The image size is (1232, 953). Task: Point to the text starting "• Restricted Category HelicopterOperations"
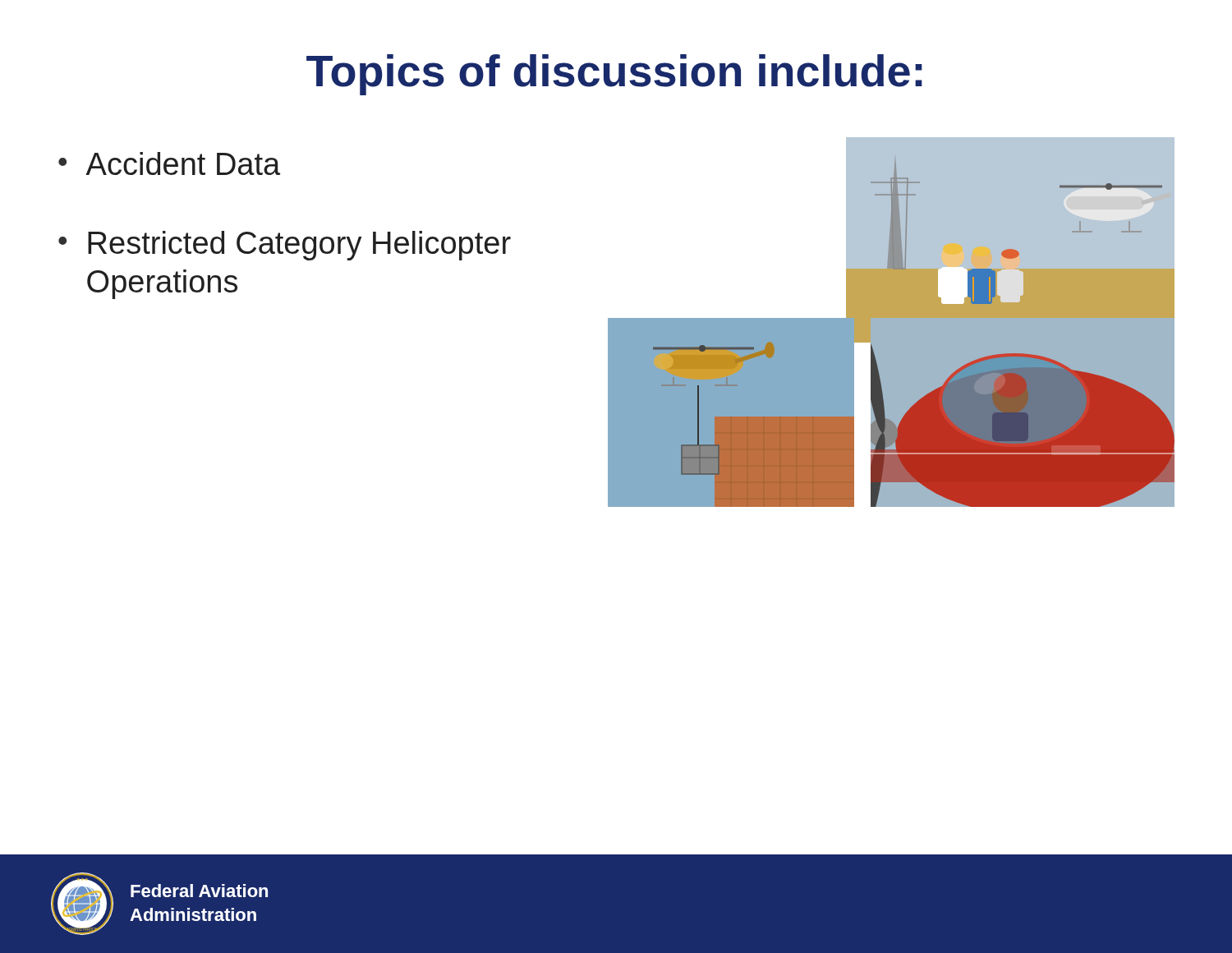(x=284, y=263)
